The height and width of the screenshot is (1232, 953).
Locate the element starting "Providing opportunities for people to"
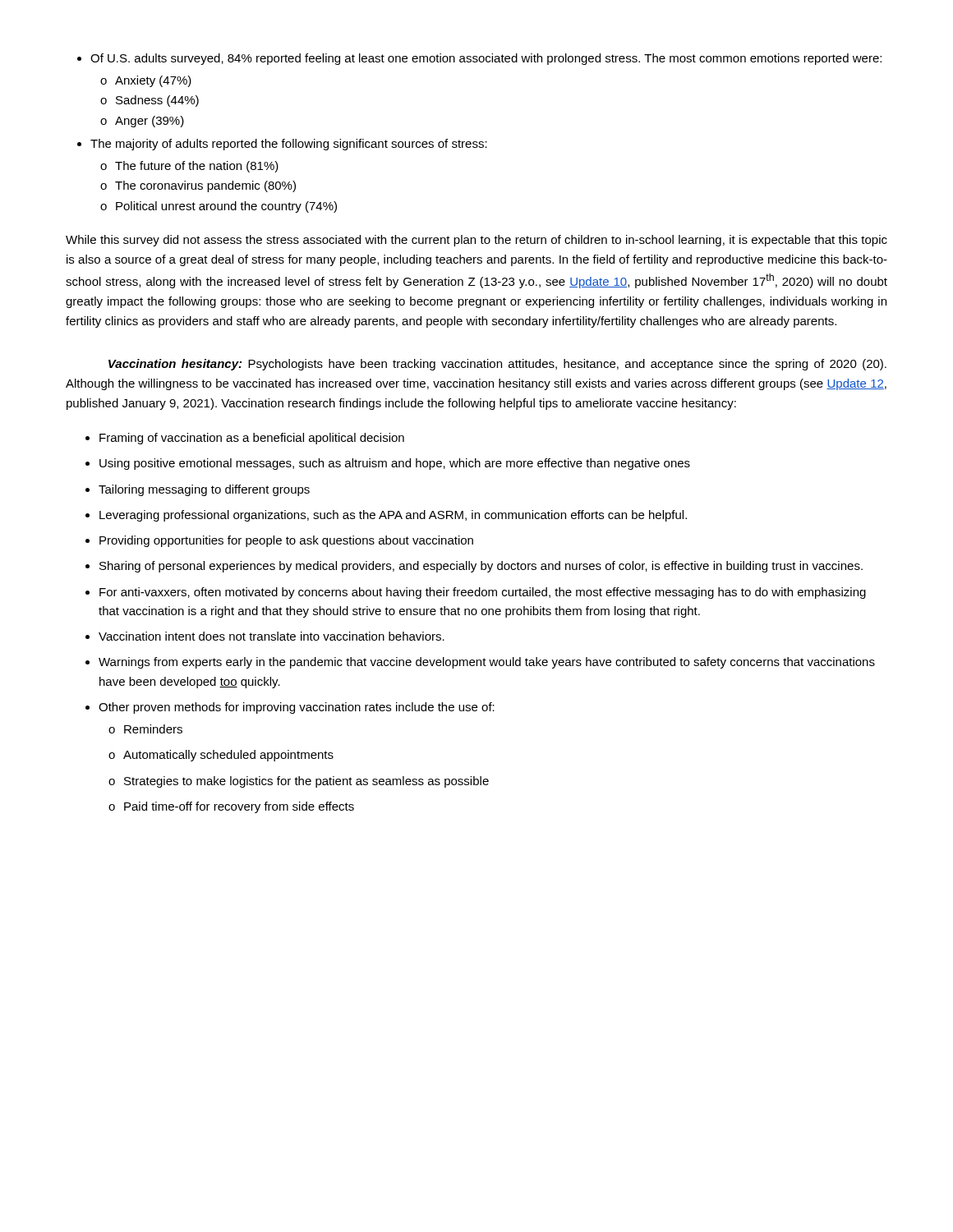point(286,541)
